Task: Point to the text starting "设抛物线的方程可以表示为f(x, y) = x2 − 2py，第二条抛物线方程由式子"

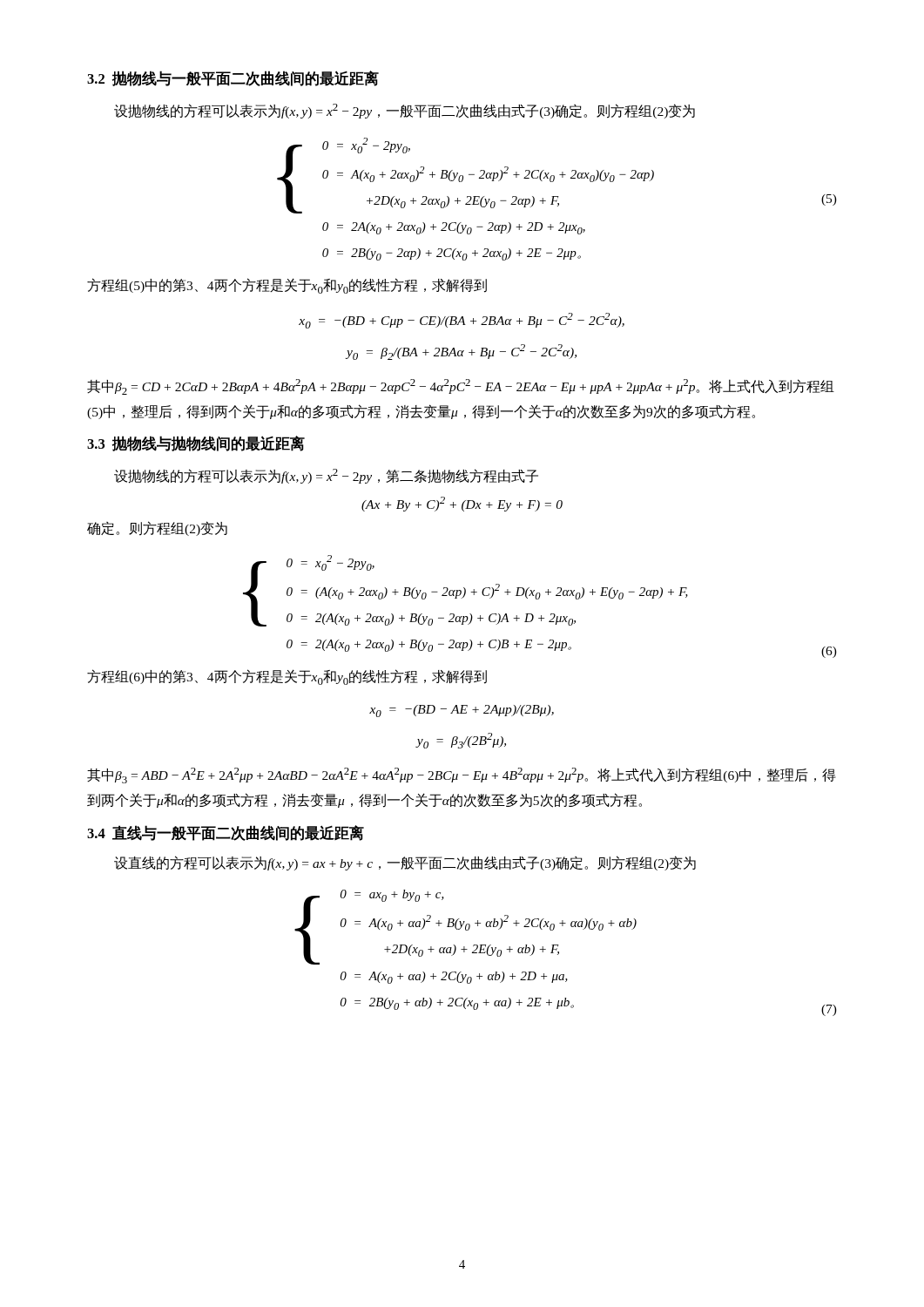Action: point(327,475)
